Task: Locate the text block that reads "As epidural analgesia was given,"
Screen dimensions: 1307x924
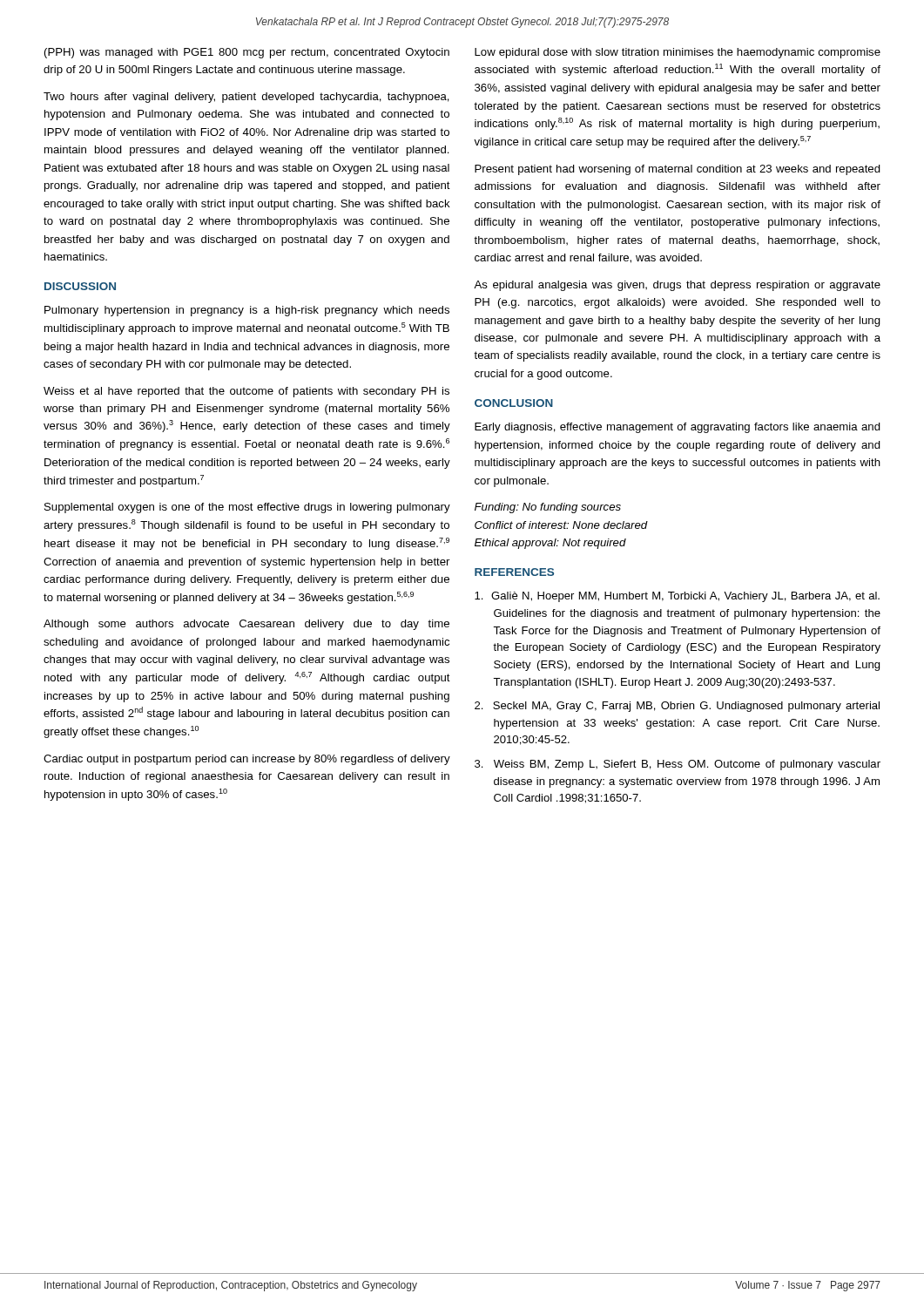Action: coord(677,329)
